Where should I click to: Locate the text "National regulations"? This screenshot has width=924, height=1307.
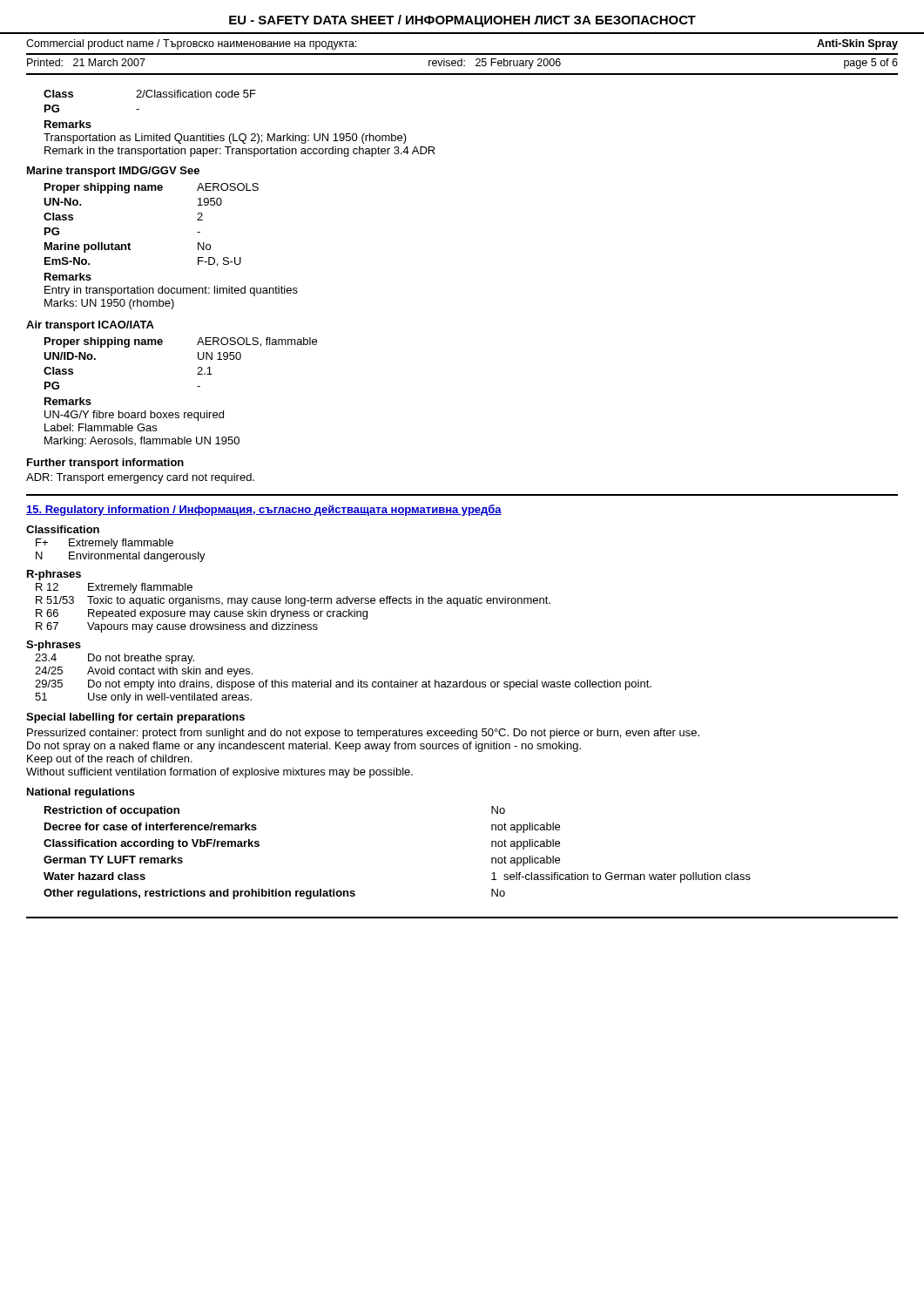click(x=81, y=792)
